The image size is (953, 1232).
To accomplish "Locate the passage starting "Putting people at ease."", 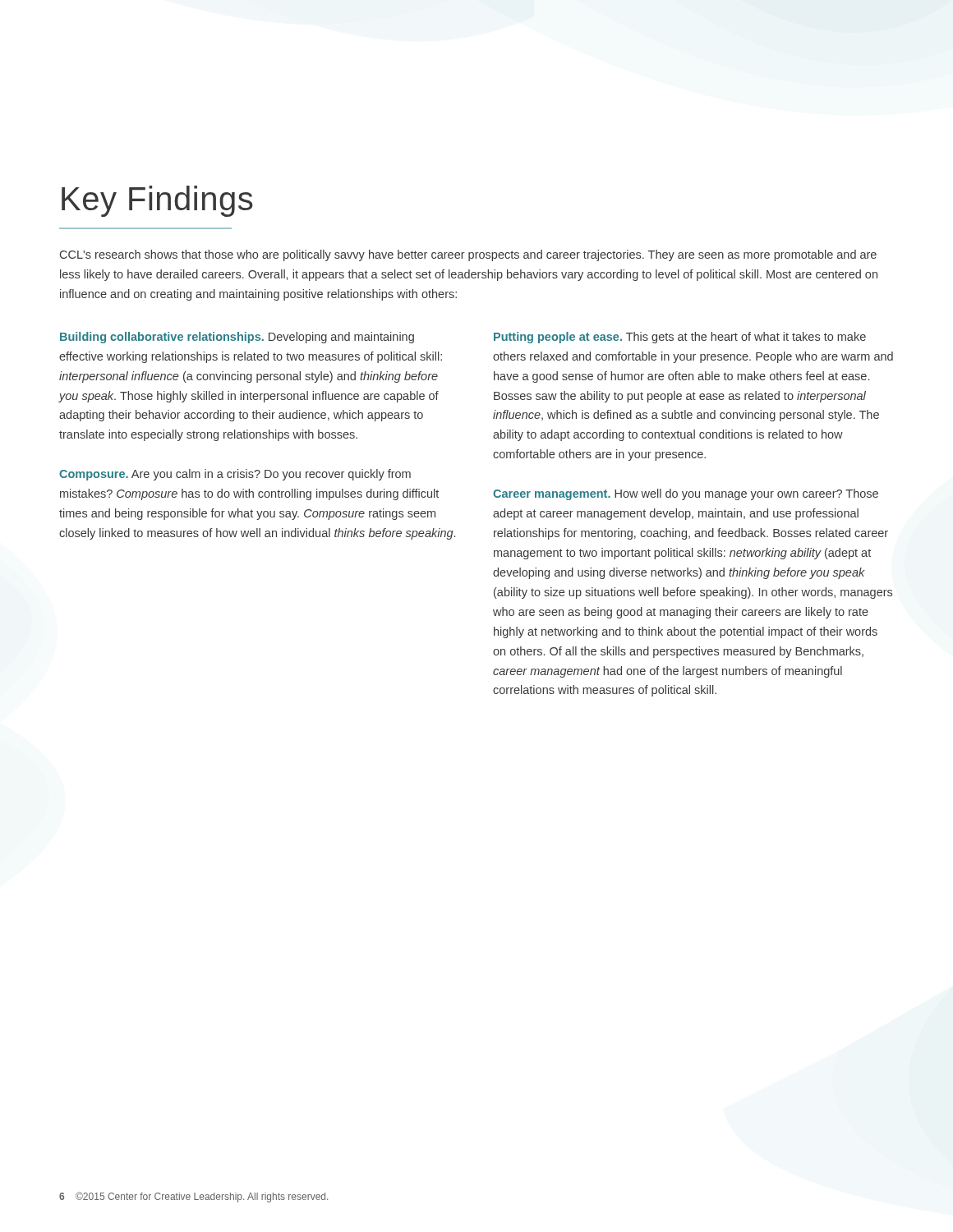I will (x=693, y=395).
